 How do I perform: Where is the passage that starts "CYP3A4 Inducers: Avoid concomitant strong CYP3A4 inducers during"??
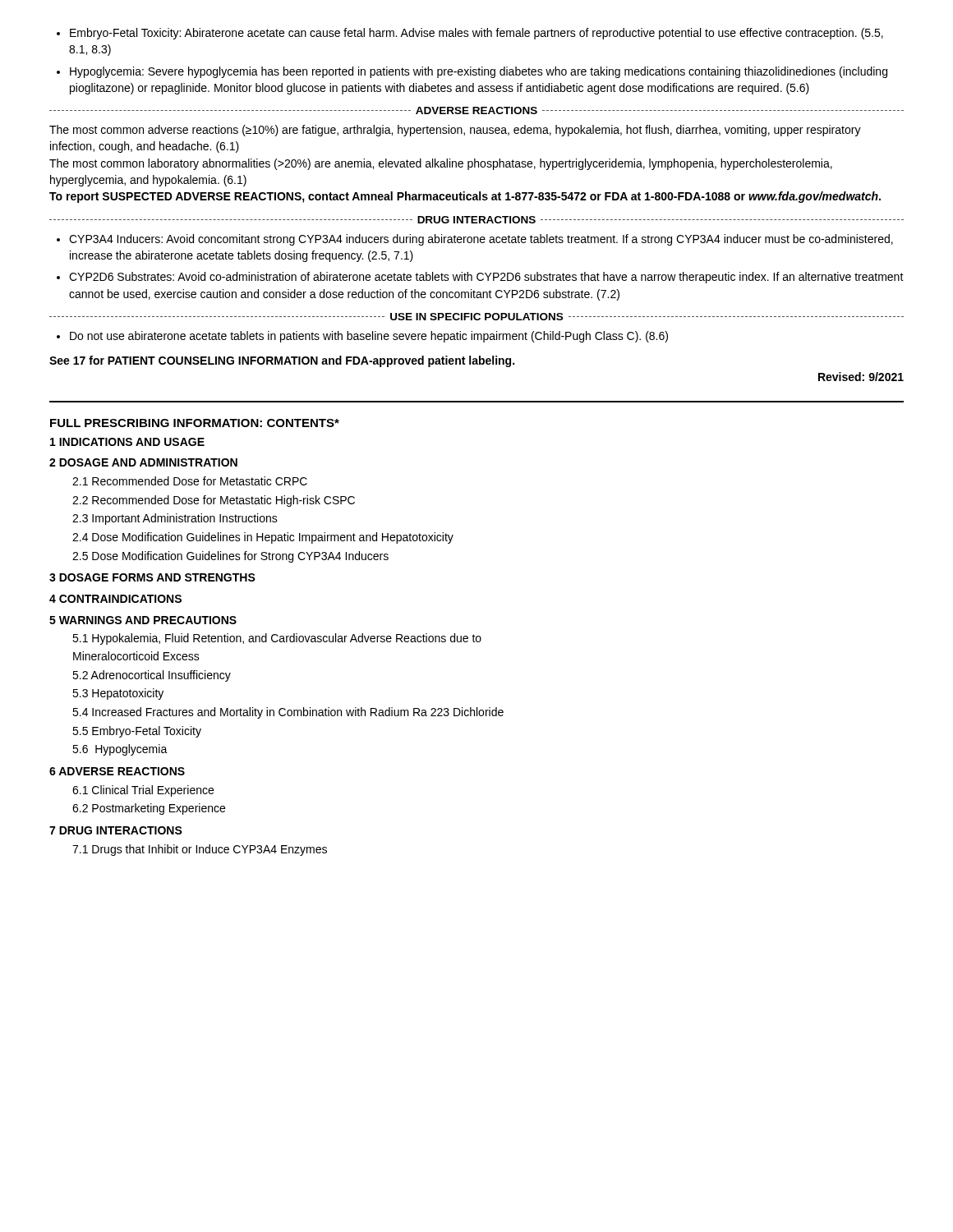coord(486,247)
